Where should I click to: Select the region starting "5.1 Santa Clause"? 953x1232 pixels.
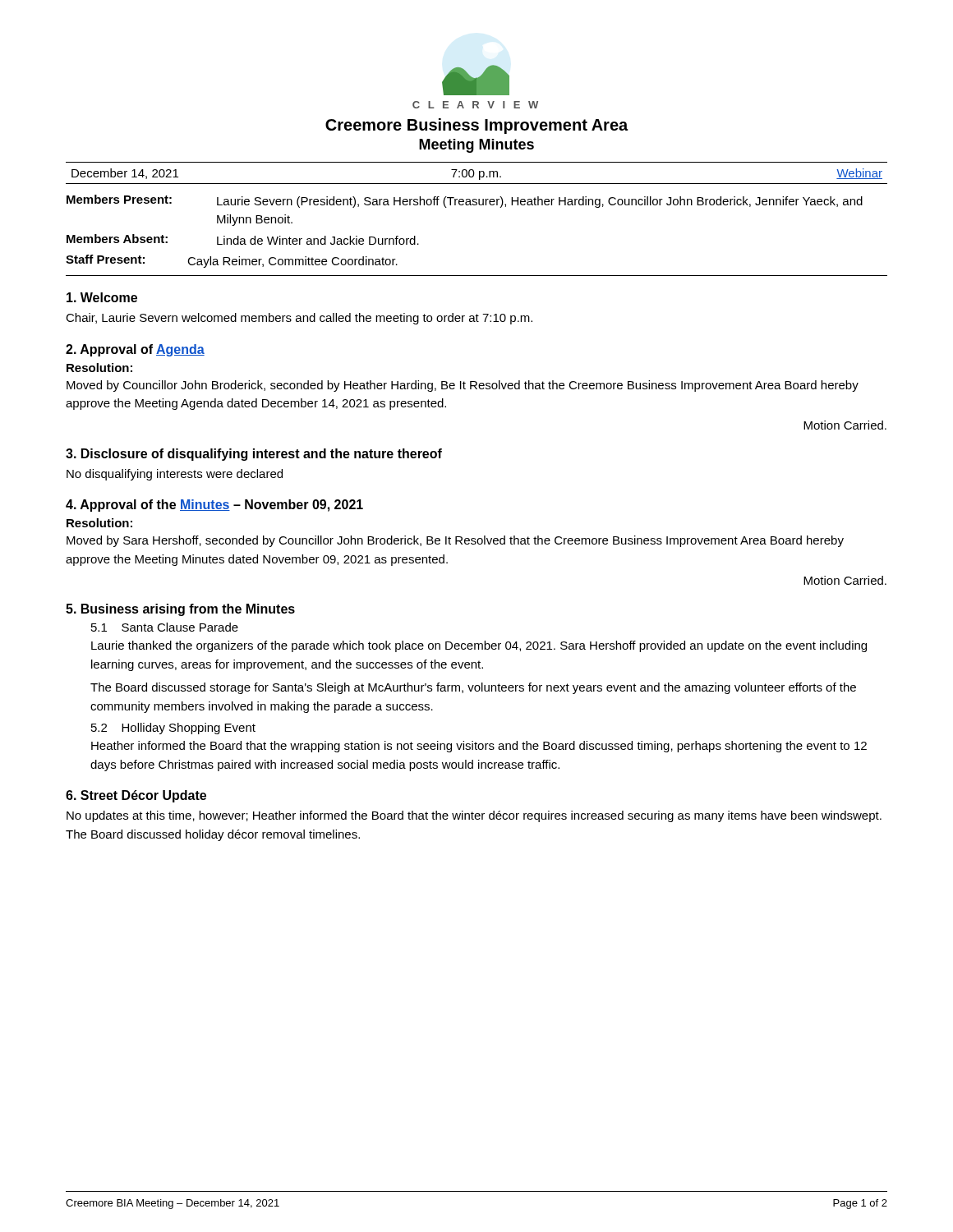[x=489, y=668]
